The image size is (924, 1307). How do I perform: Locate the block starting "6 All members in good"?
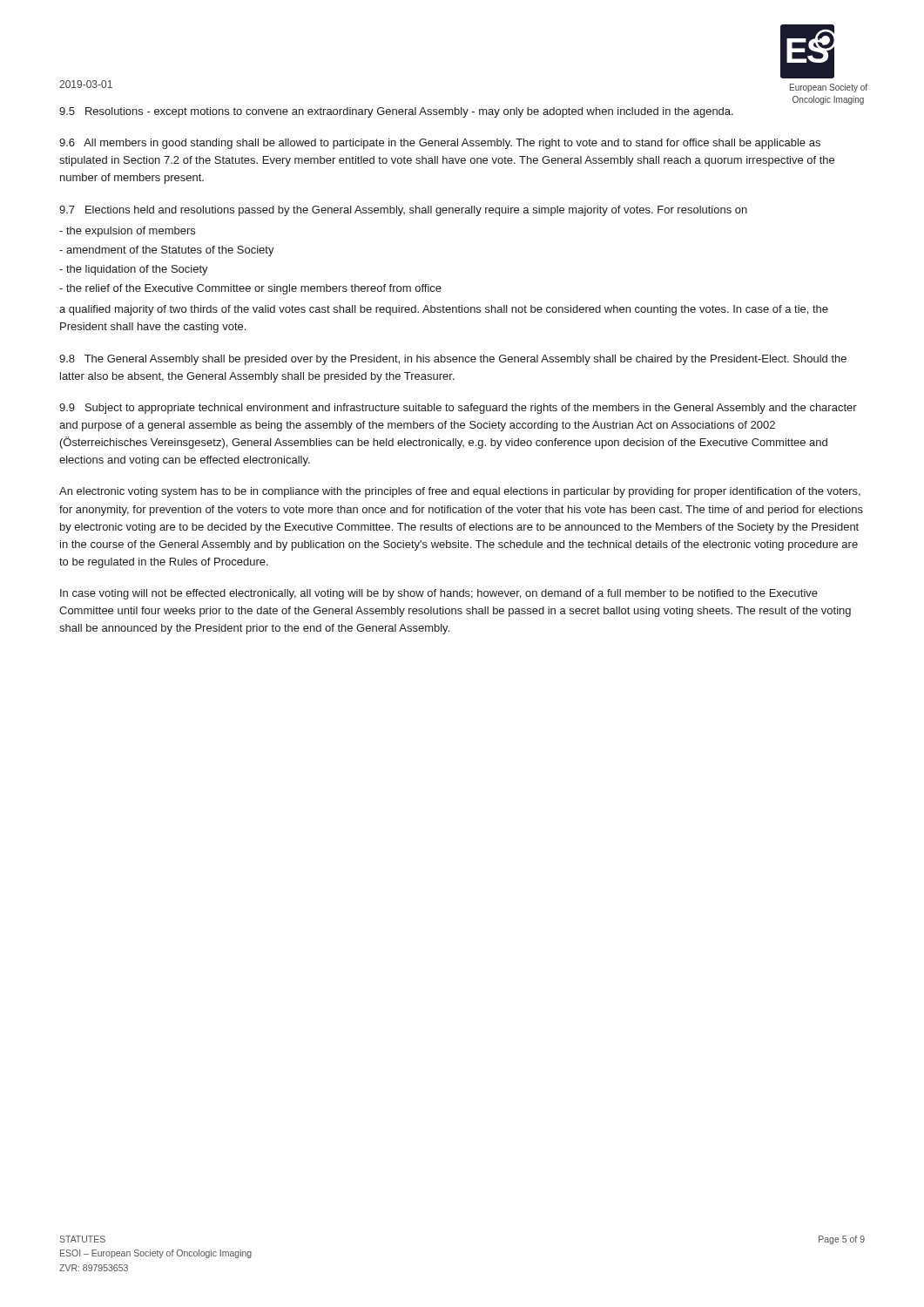pos(447,160)
